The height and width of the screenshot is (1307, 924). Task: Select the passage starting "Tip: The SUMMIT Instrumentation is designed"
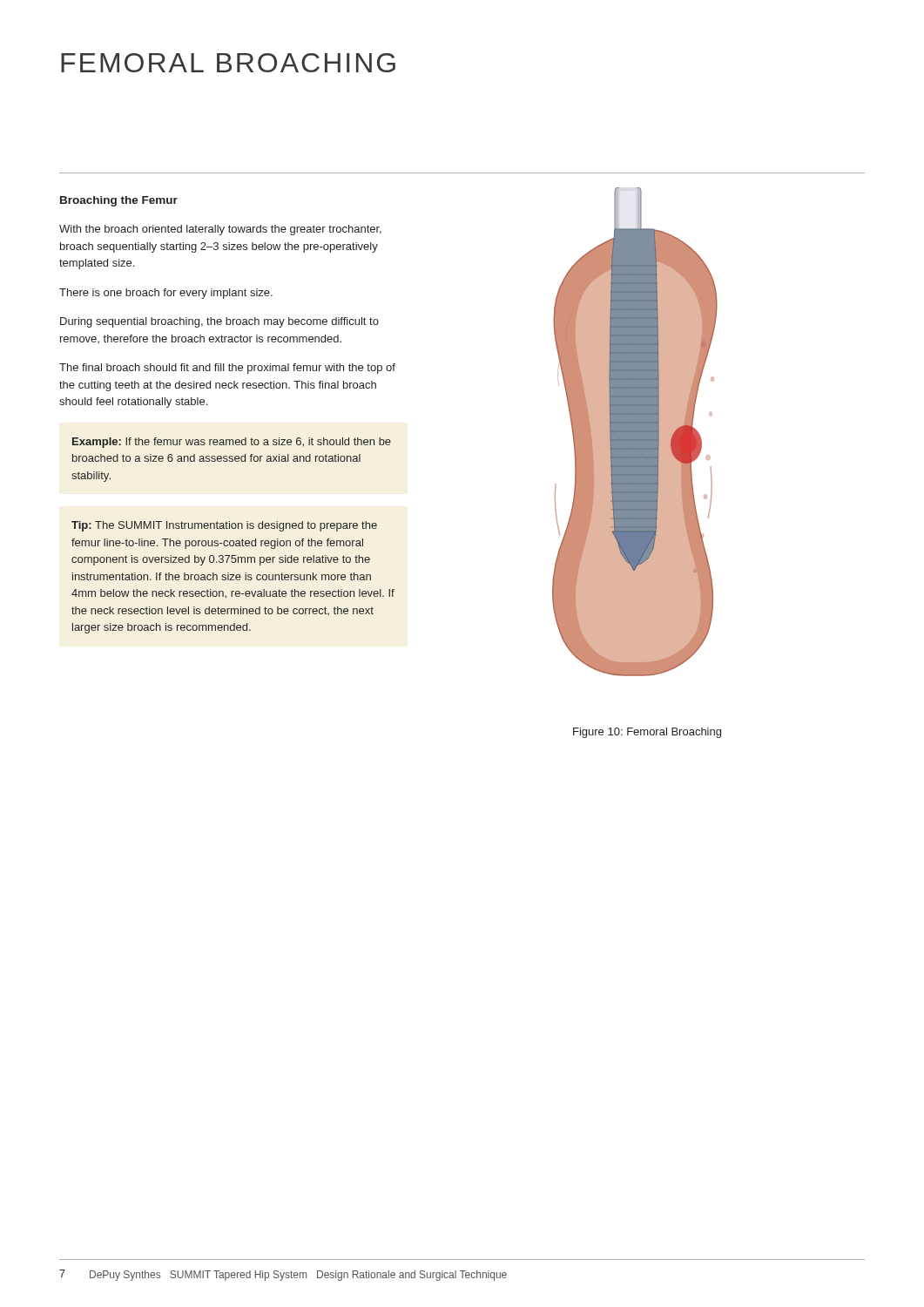pyautogui.click(x=233, y=576)
